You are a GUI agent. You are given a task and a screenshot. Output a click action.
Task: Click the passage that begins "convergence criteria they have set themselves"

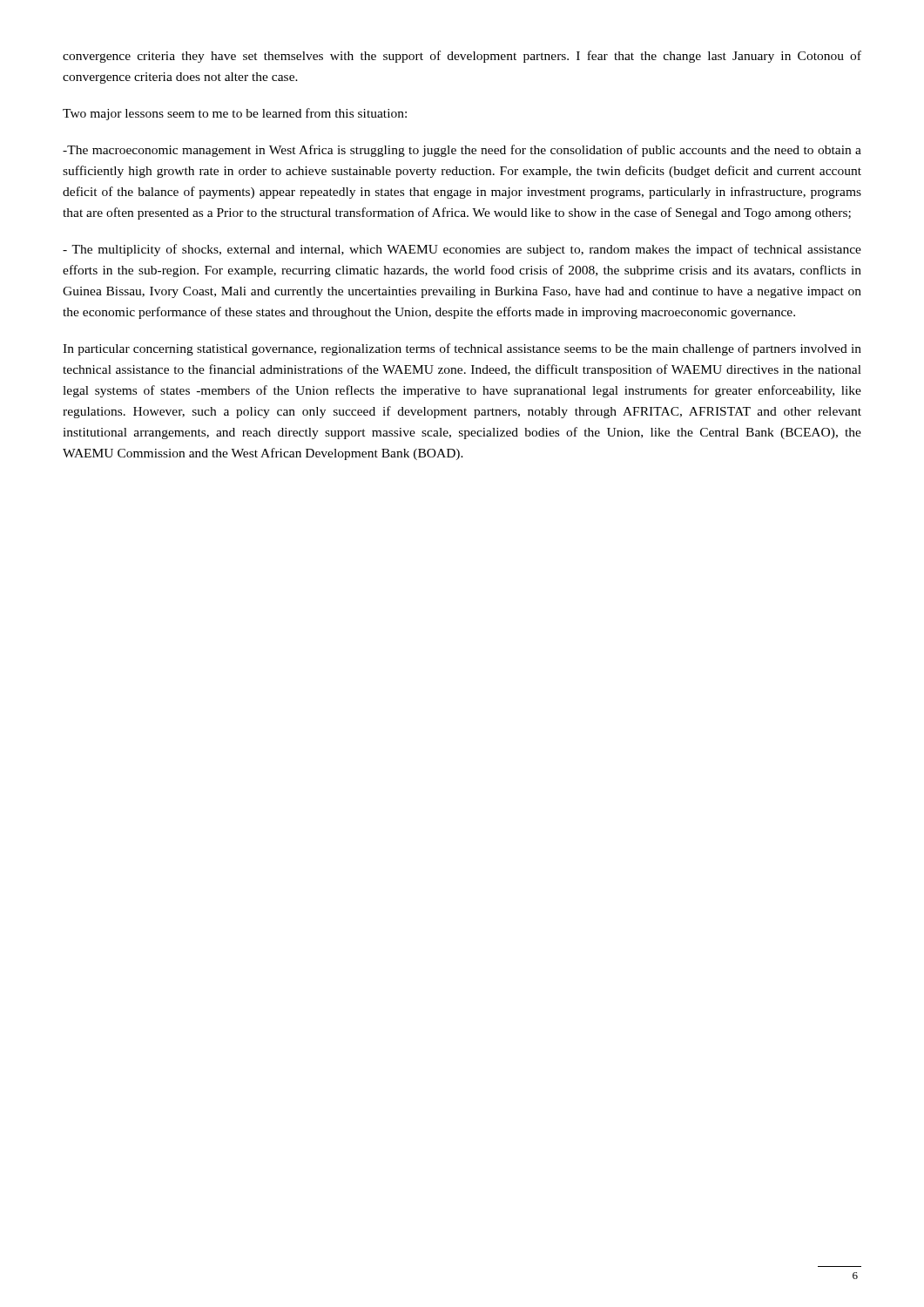pos(462,66)
